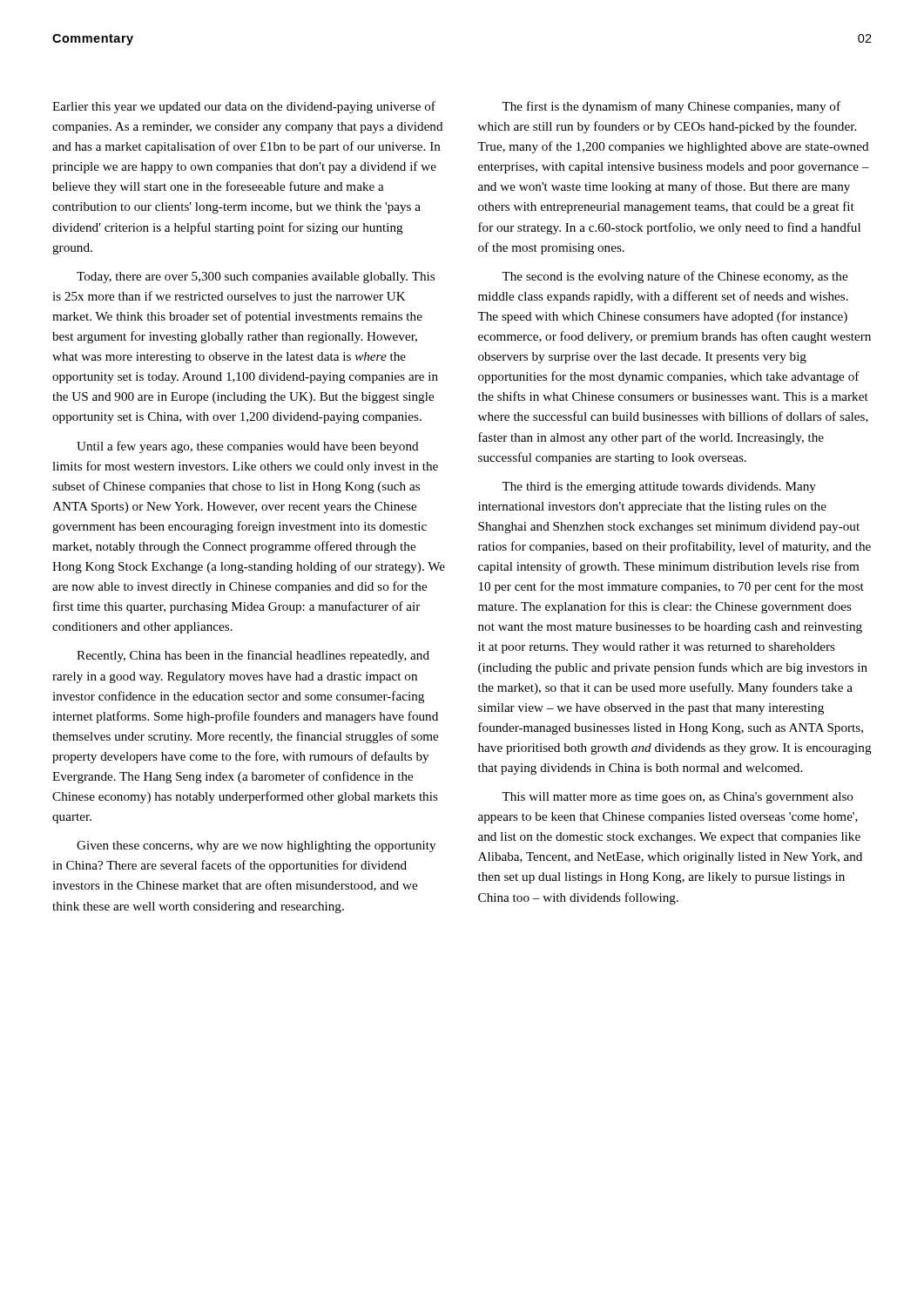Find the text block starting "The third is the emerging attitude towards"
Screen dimensions: 1307x924
[675, 626]
